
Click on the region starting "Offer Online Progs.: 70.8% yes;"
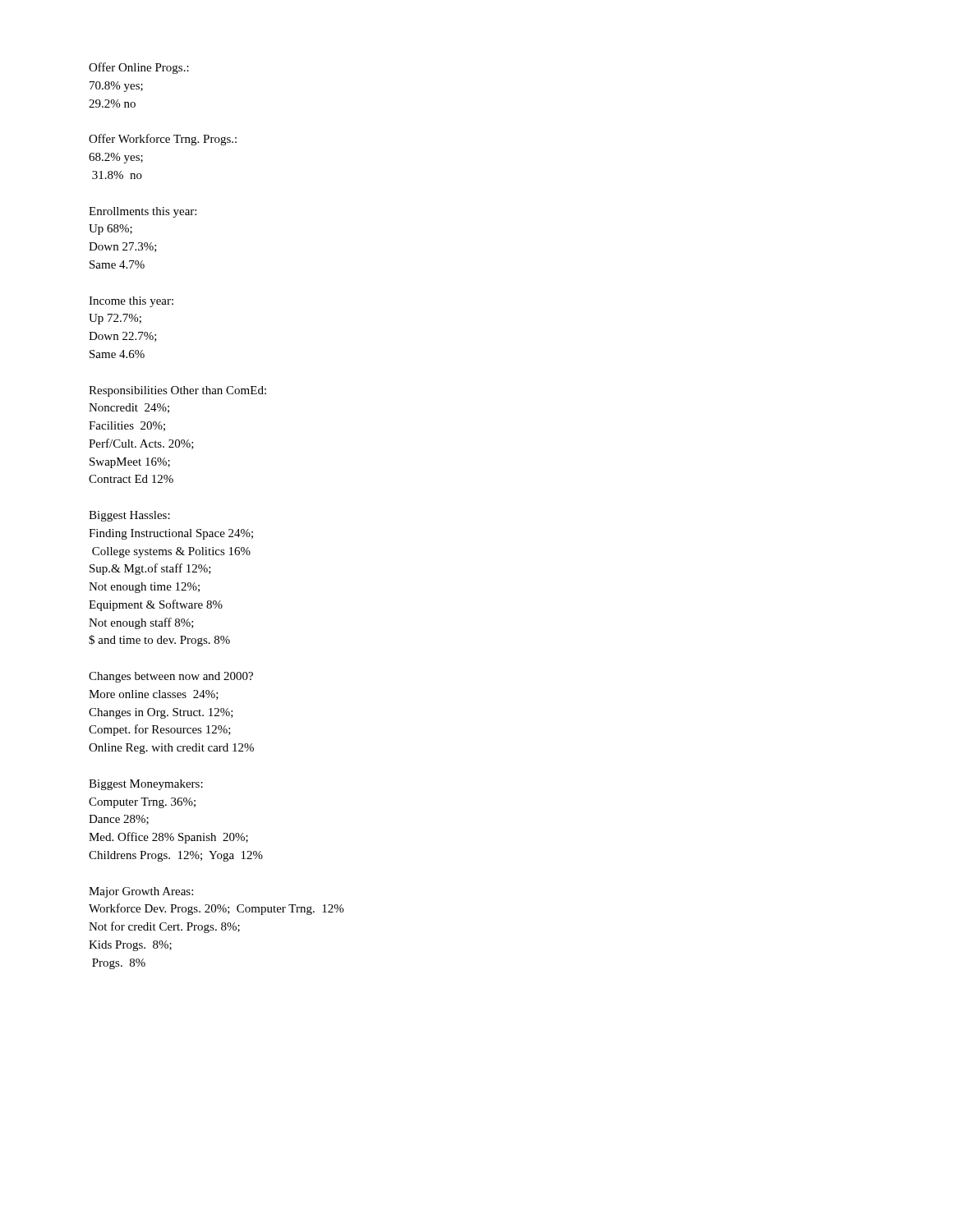tap(139, 85)
